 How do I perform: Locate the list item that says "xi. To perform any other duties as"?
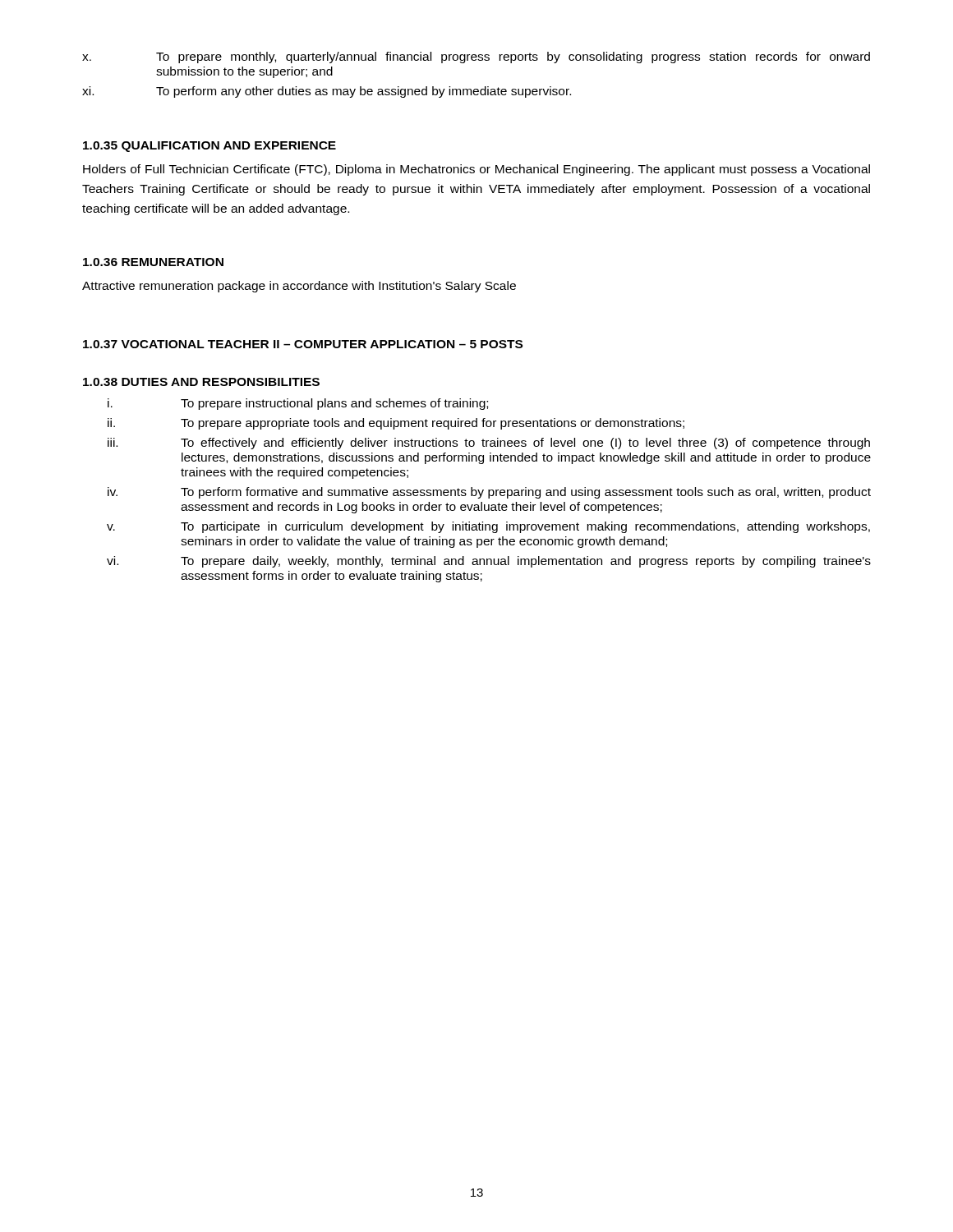click(x=476, y=91)
